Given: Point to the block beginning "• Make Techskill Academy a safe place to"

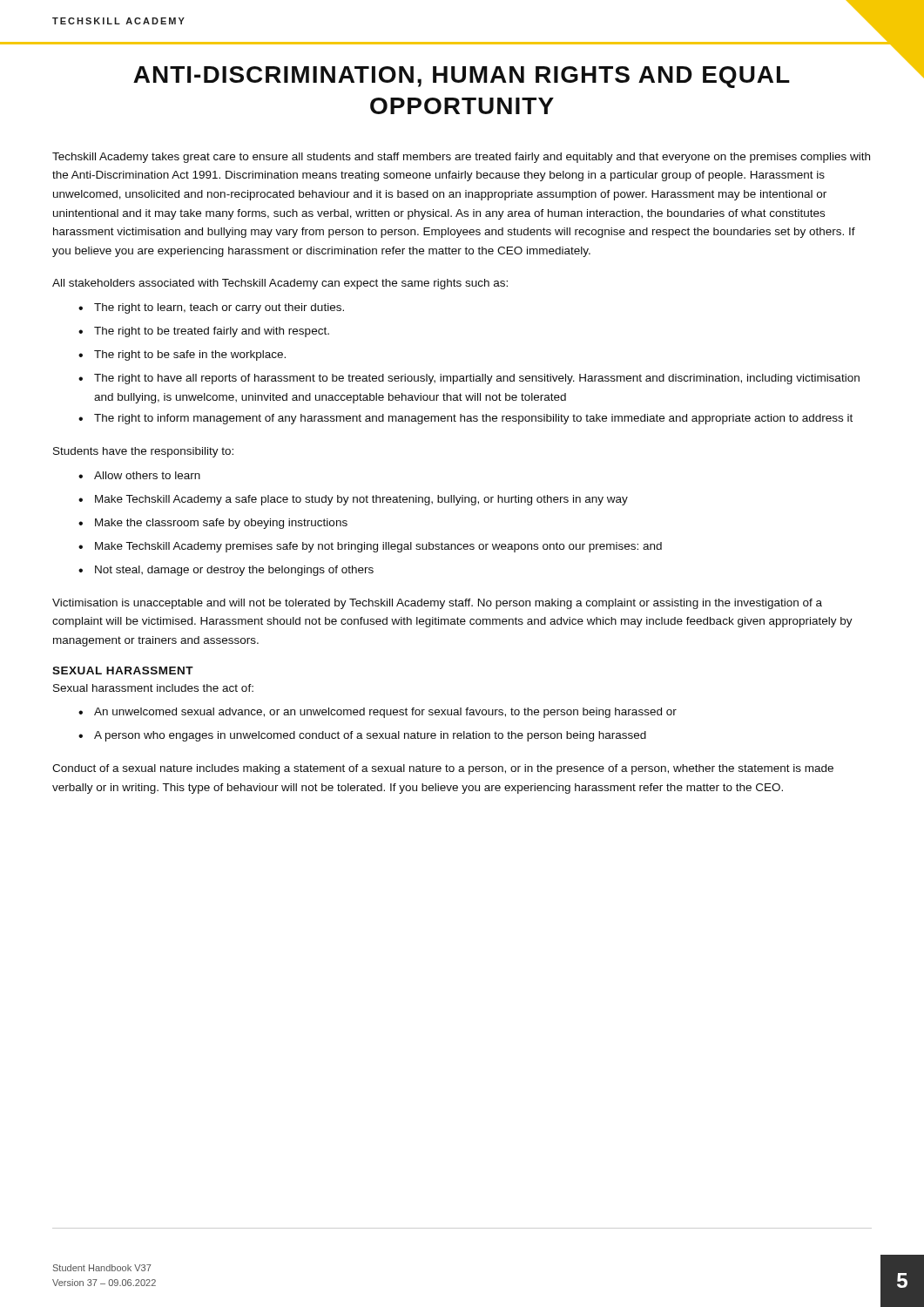Looking at the screenshot, I should pos(475,500).
